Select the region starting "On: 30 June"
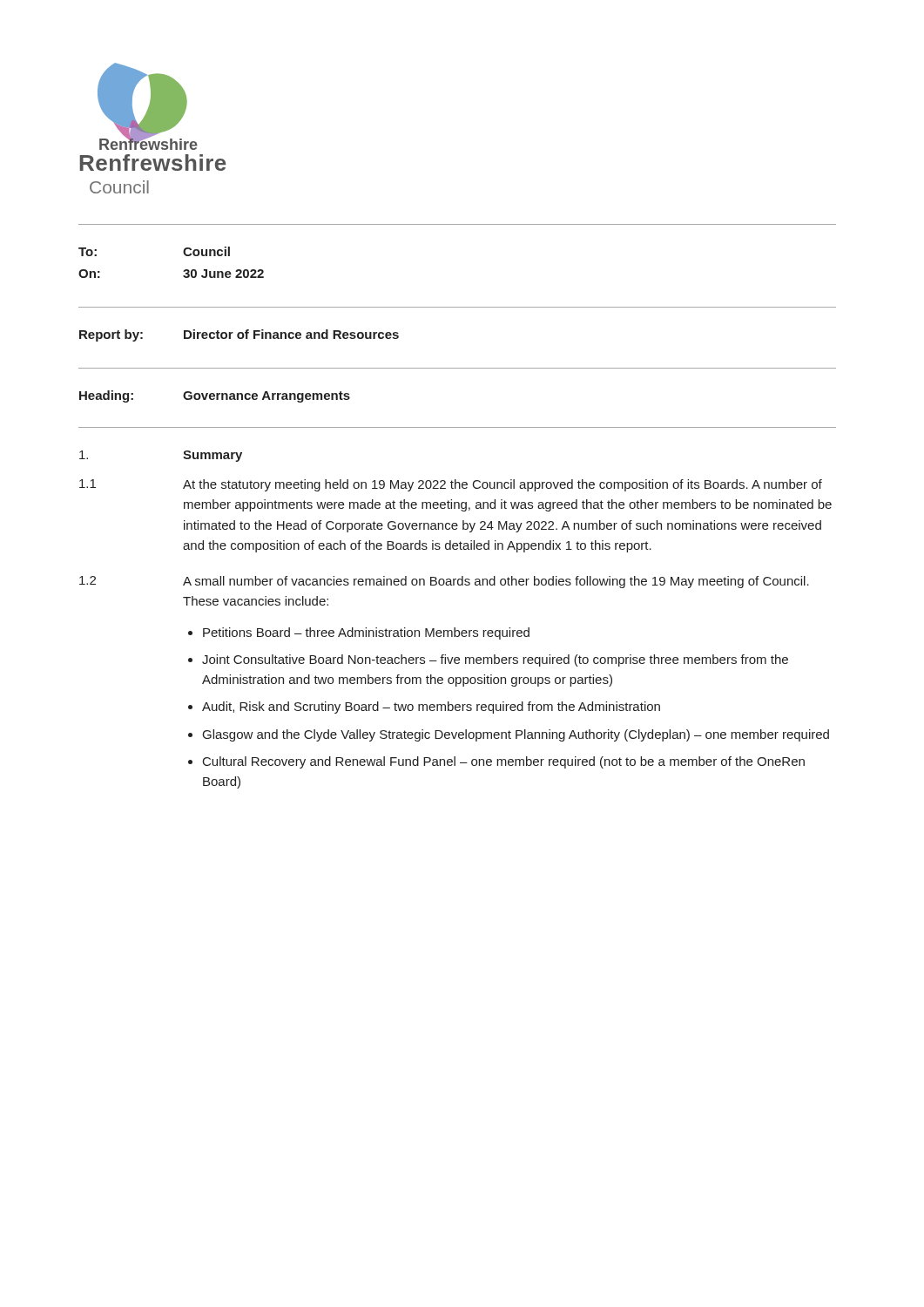Viewport: 924px width, 1307px height. (x=92, y=272)
